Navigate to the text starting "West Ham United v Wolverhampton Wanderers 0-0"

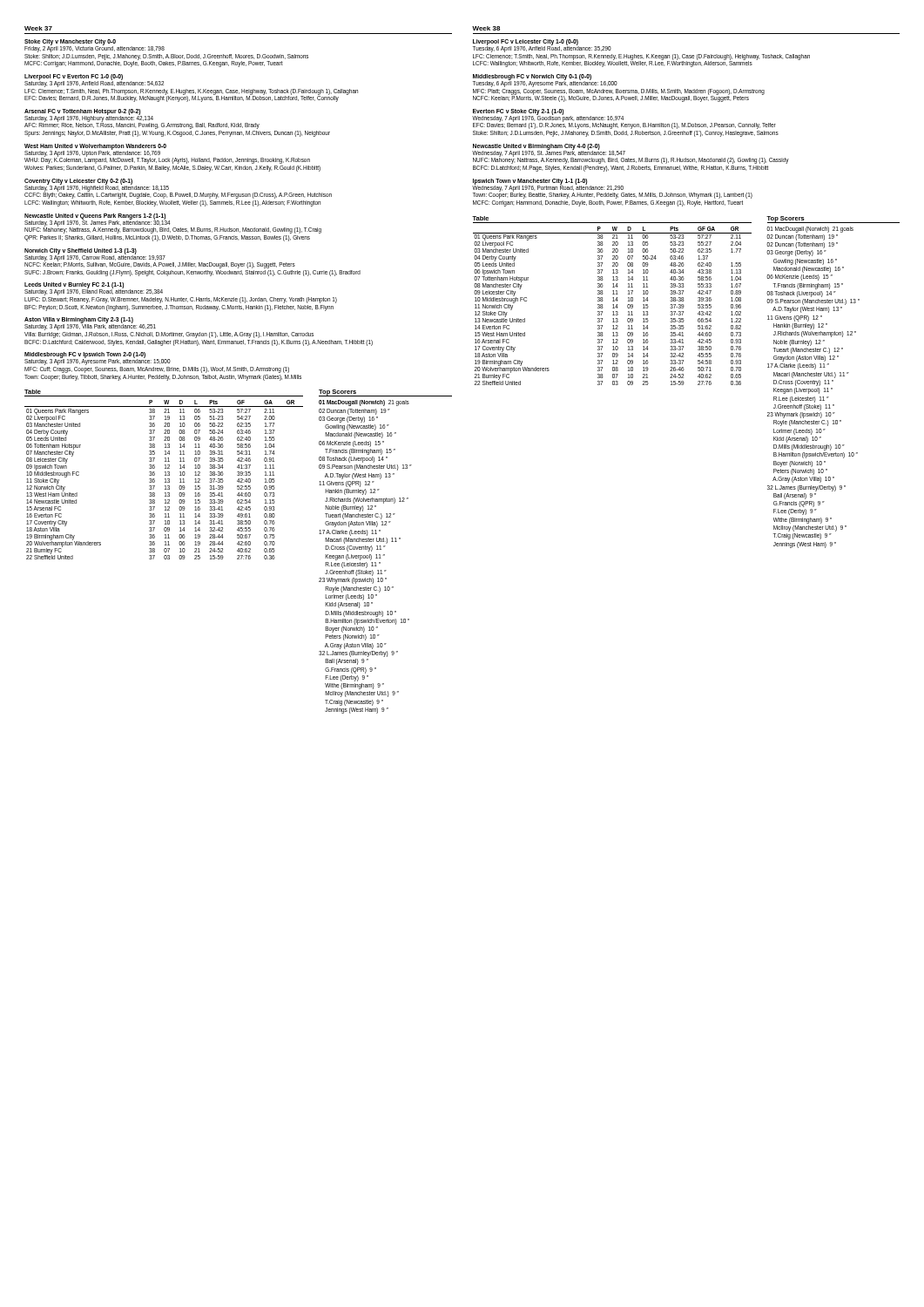(238, 157)
